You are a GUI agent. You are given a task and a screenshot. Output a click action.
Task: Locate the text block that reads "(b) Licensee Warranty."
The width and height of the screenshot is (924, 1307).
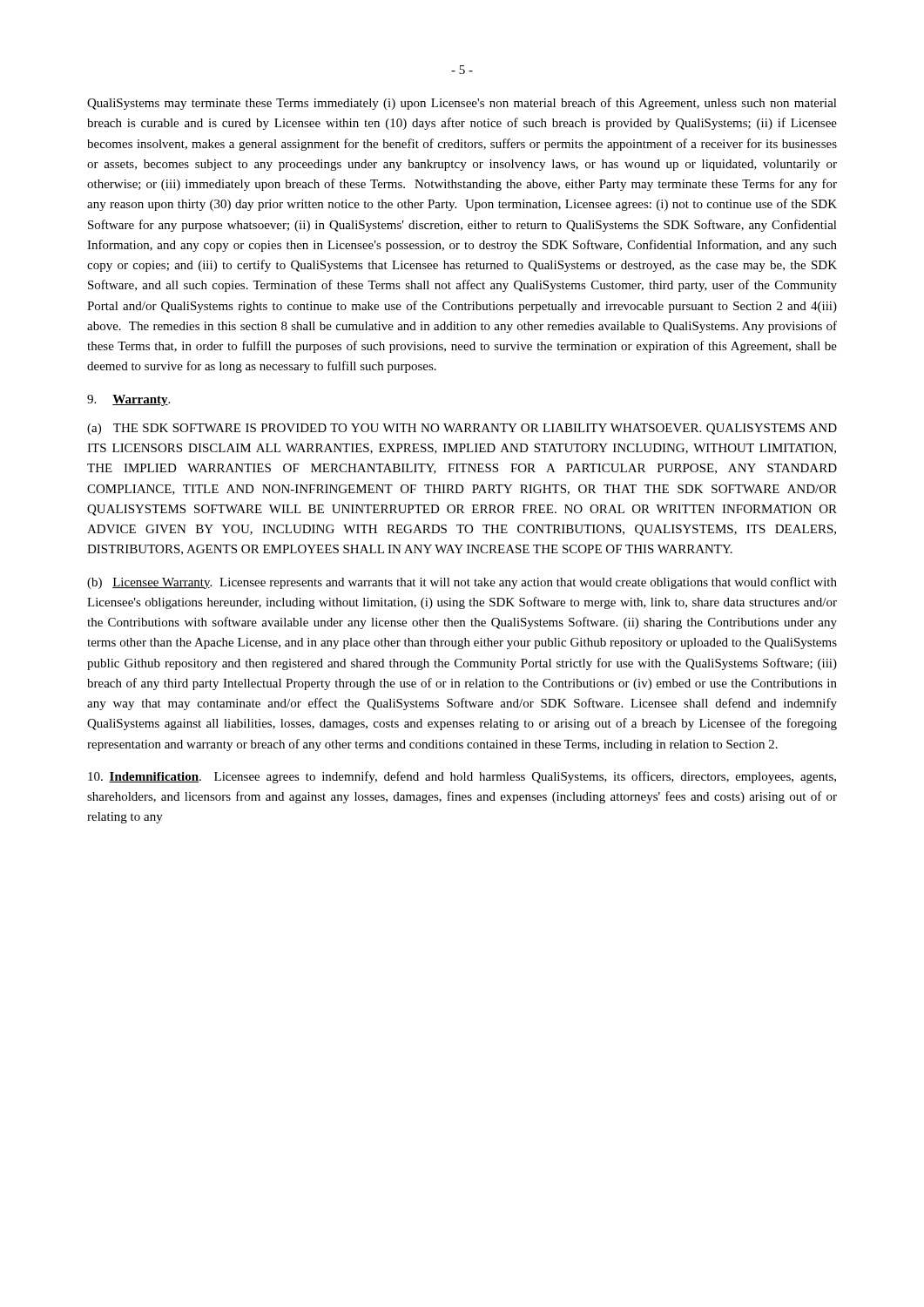coord(462,663)
